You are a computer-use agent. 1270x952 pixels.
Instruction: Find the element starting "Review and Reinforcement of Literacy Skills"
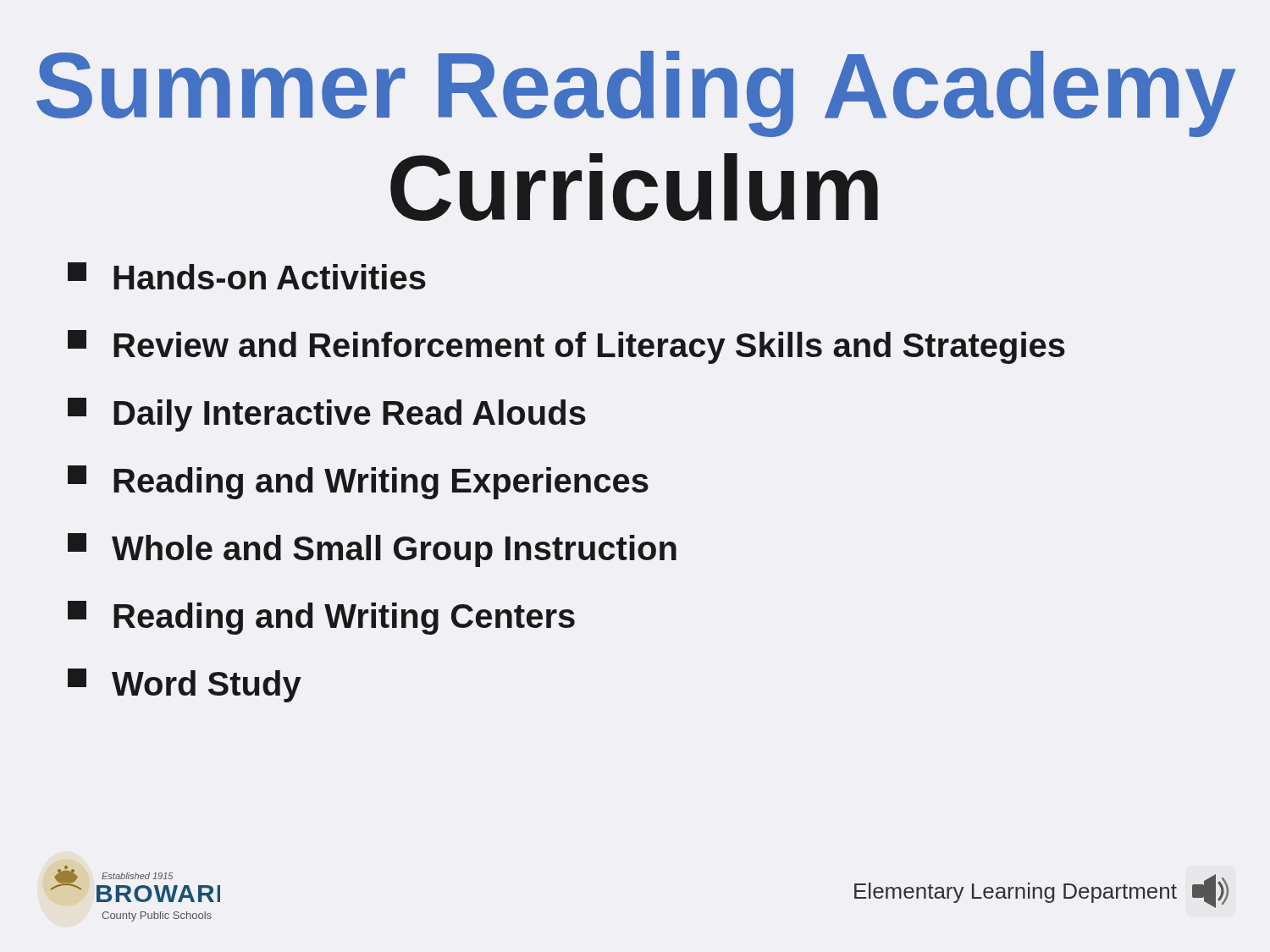pyautogui.click(x=567, y=345)
